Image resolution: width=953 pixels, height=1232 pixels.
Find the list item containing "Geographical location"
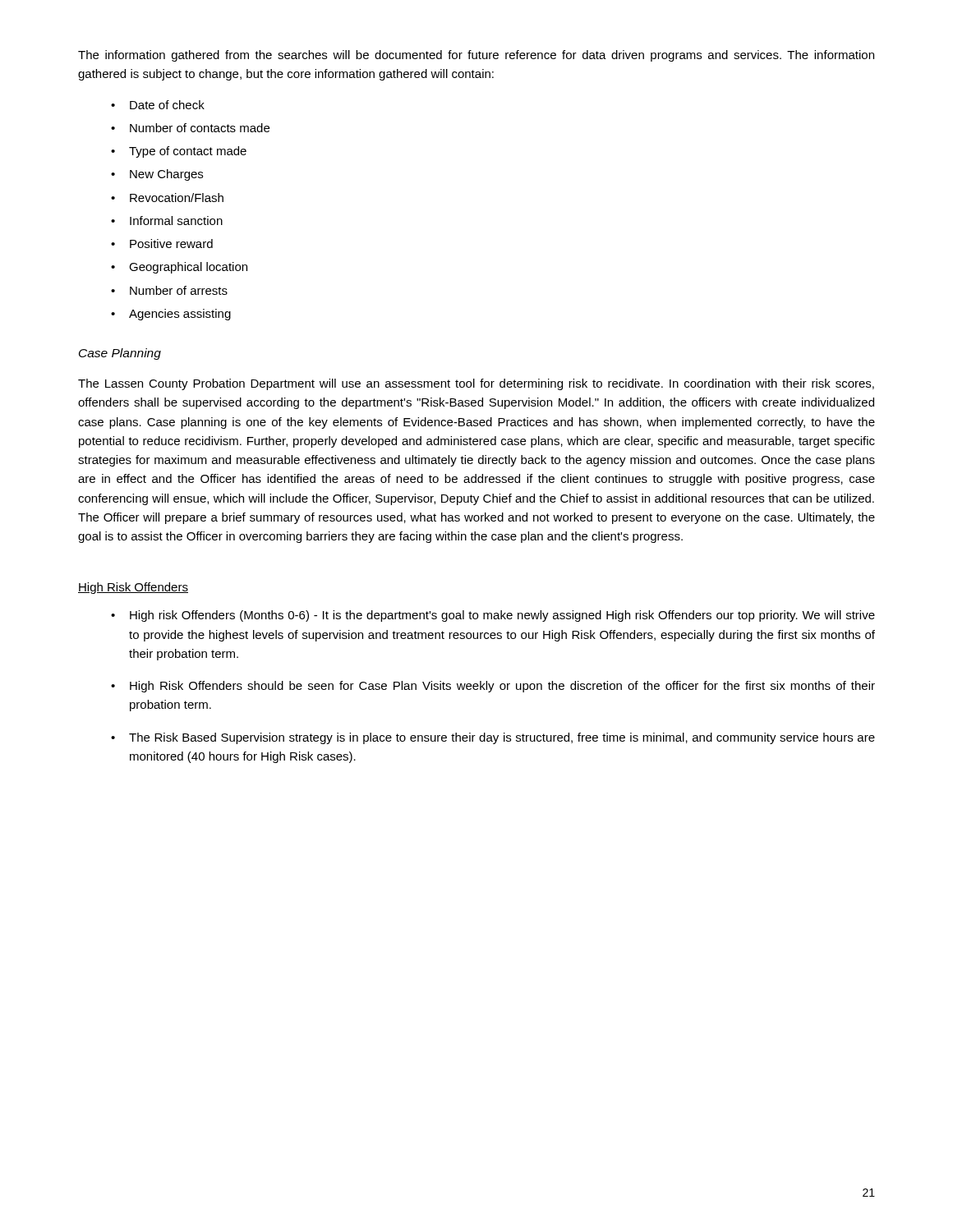(189, 267)
